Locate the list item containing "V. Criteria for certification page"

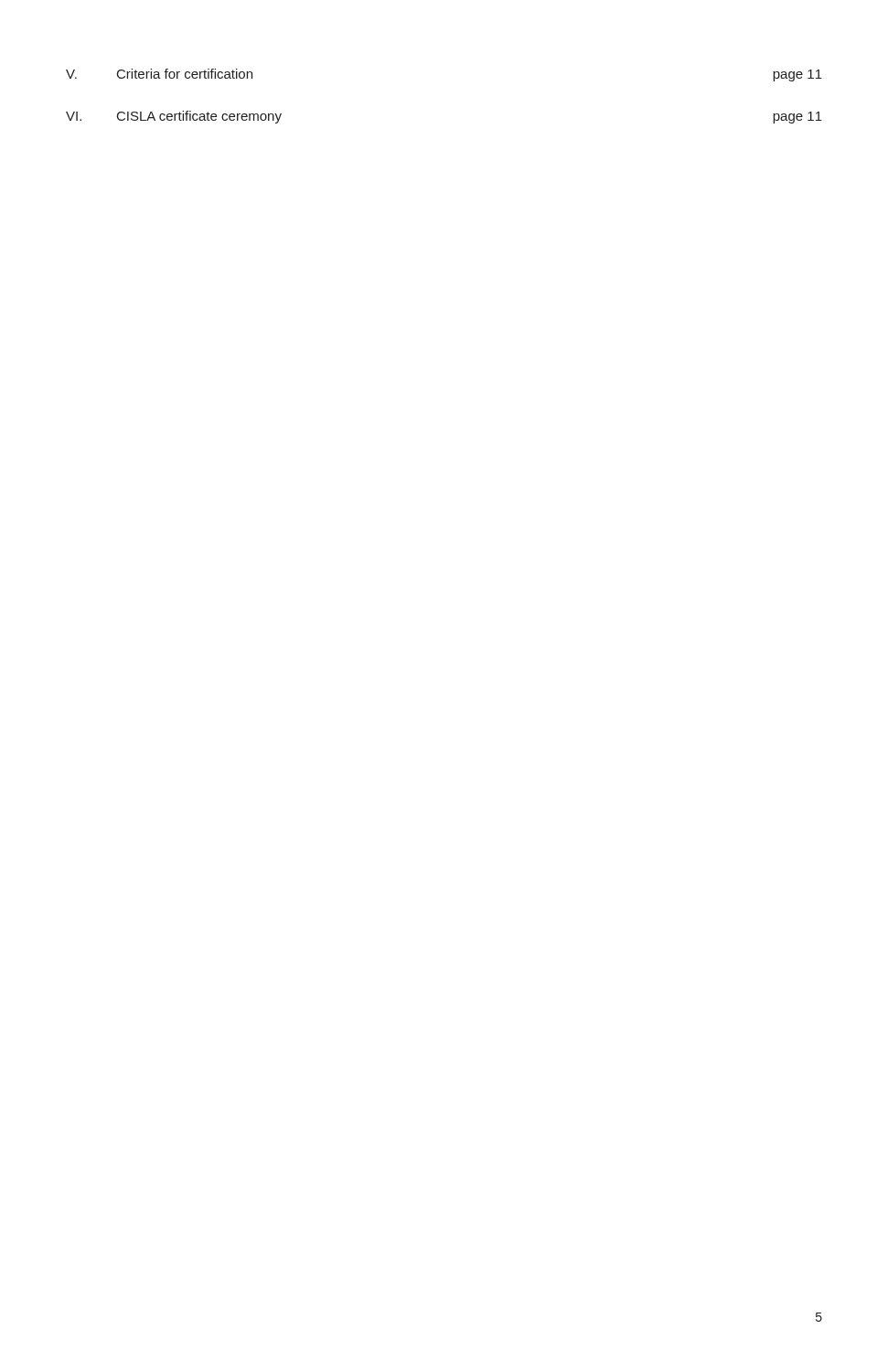186,75
